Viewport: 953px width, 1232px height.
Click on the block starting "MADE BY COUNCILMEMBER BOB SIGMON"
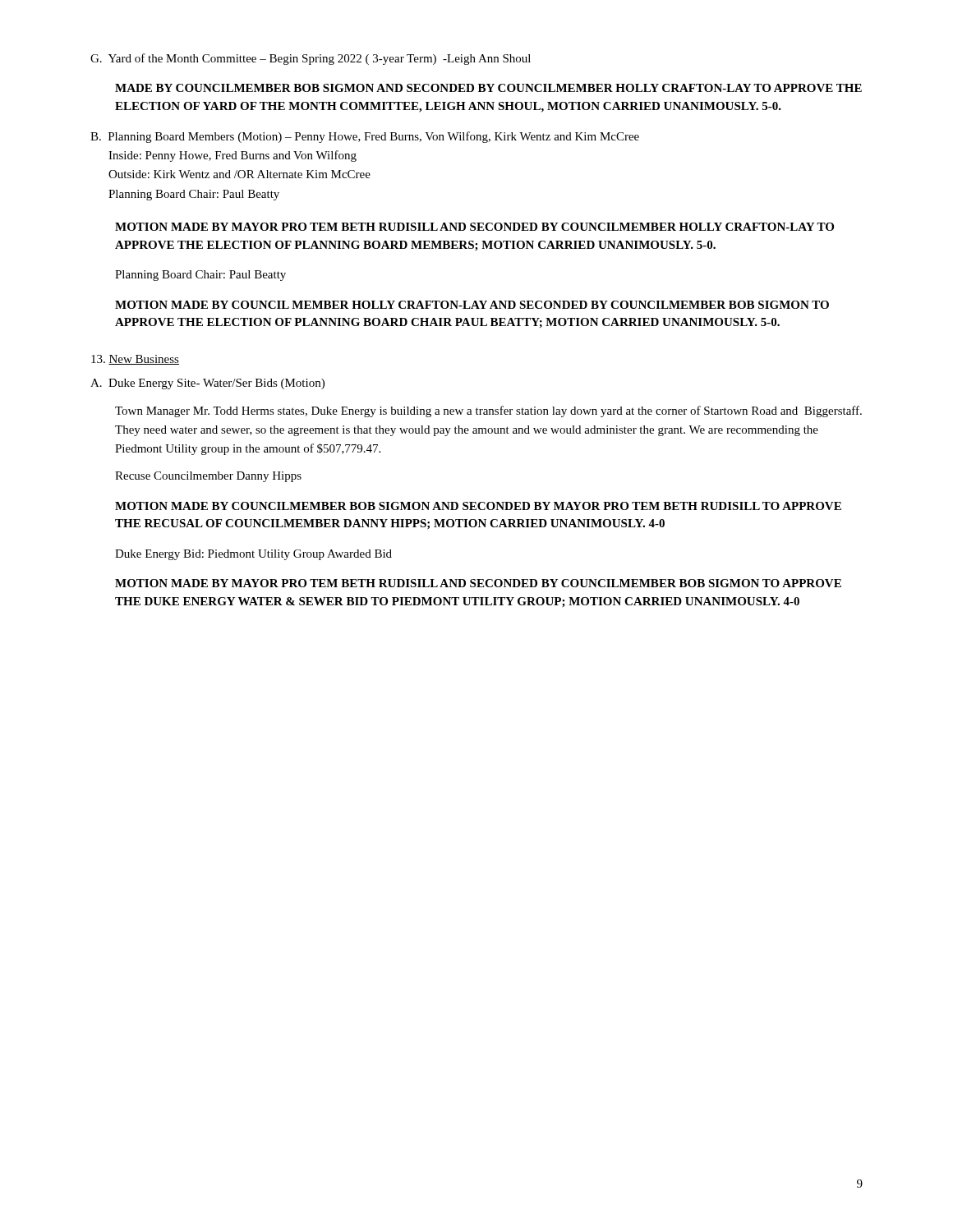pos(489,97)
